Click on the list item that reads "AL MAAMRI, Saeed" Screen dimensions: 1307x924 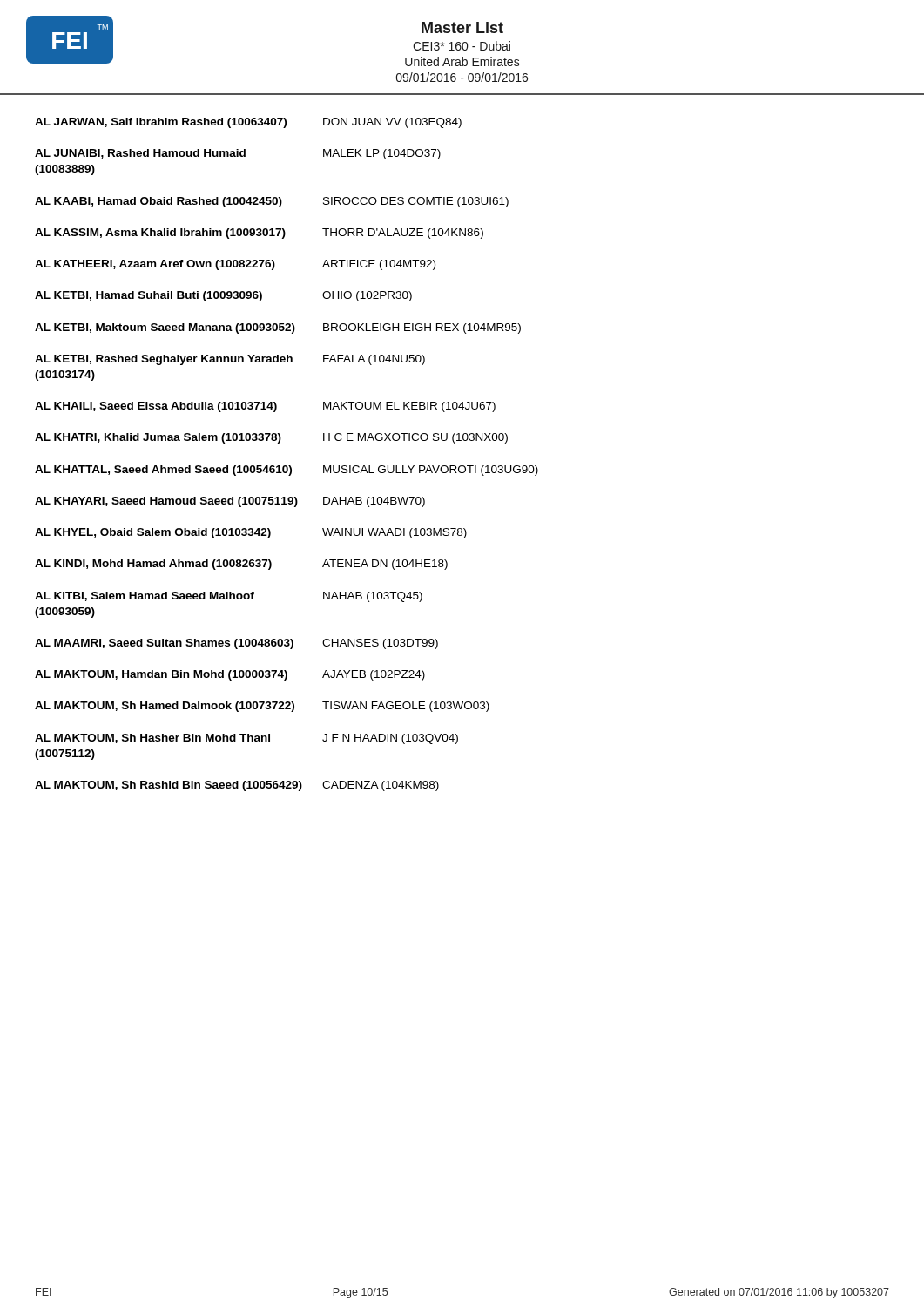(x=236, y=644)
